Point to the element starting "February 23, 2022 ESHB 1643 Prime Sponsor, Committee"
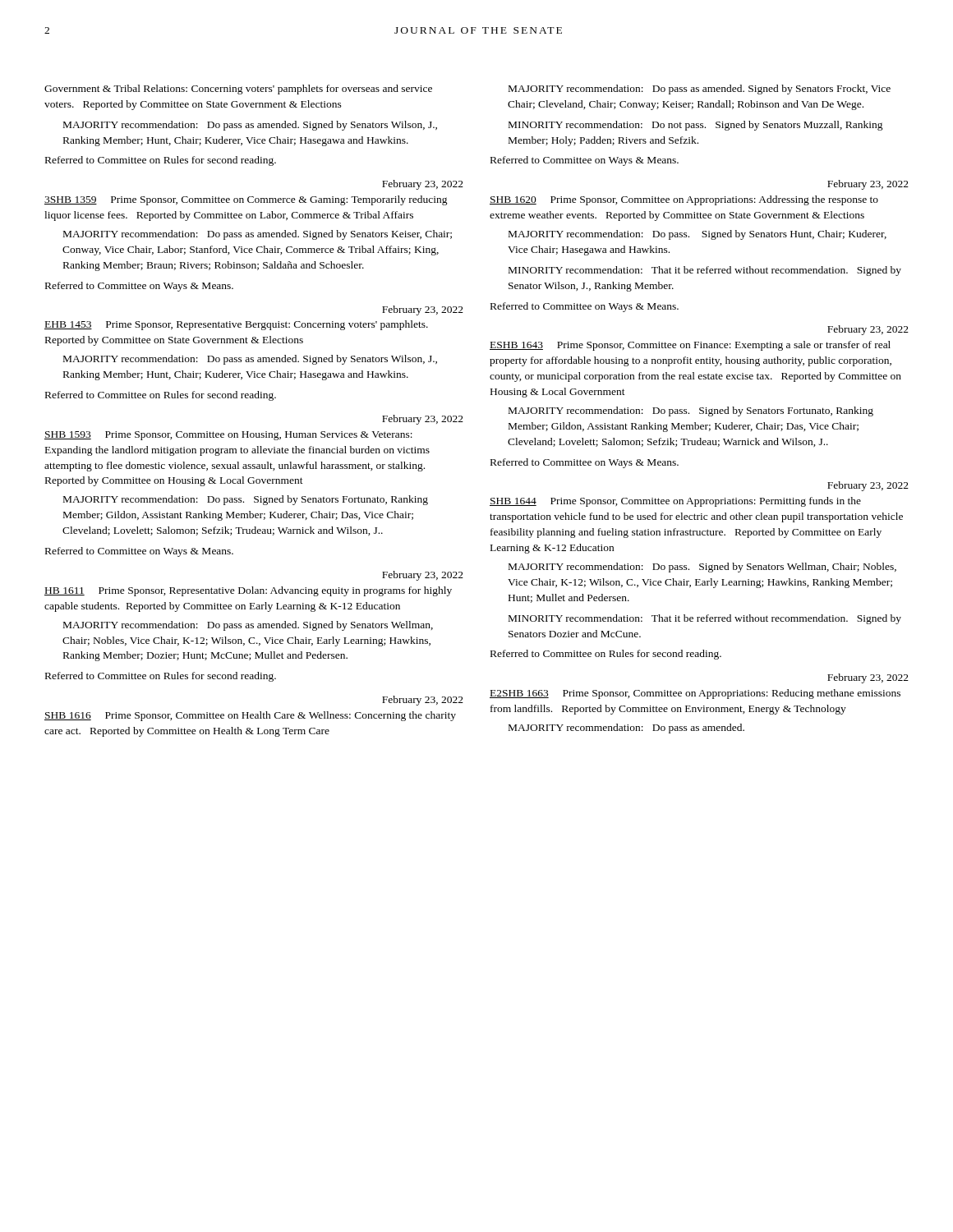This screenshot has height=1232, width=953. tap(699, 396)
